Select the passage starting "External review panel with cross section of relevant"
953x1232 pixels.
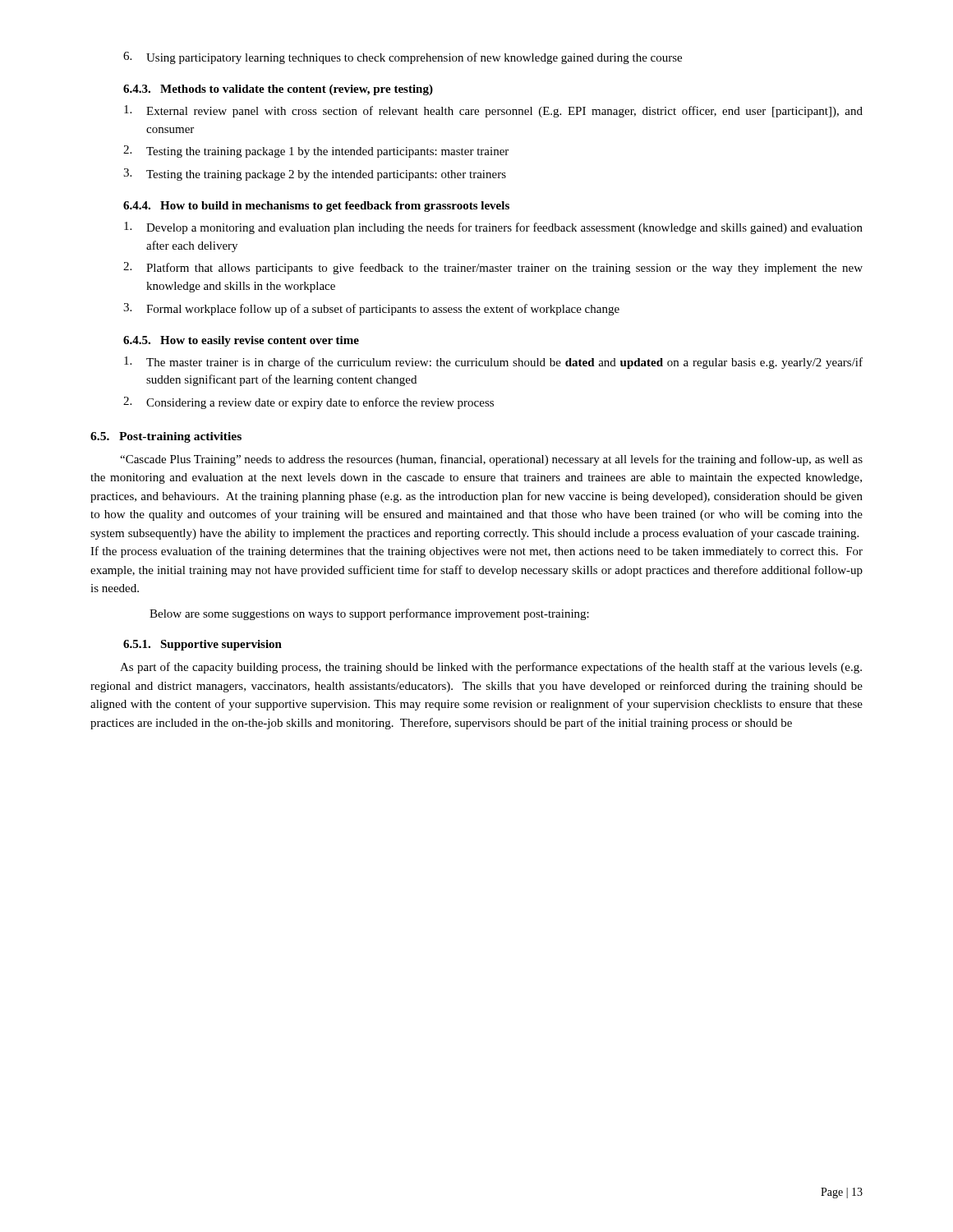tap(493, 120)
